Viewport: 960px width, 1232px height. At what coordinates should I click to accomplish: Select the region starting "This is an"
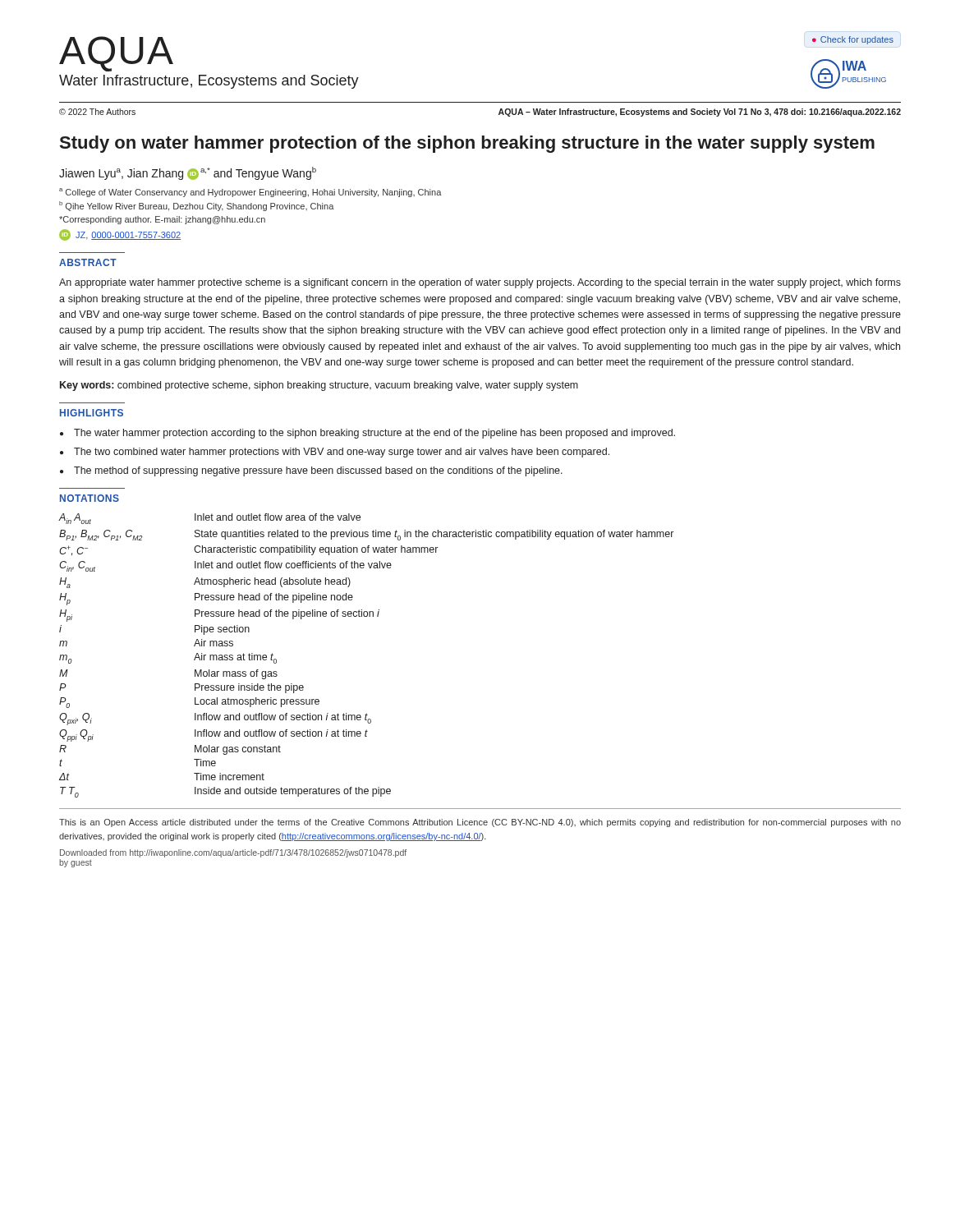click(480, 829)
